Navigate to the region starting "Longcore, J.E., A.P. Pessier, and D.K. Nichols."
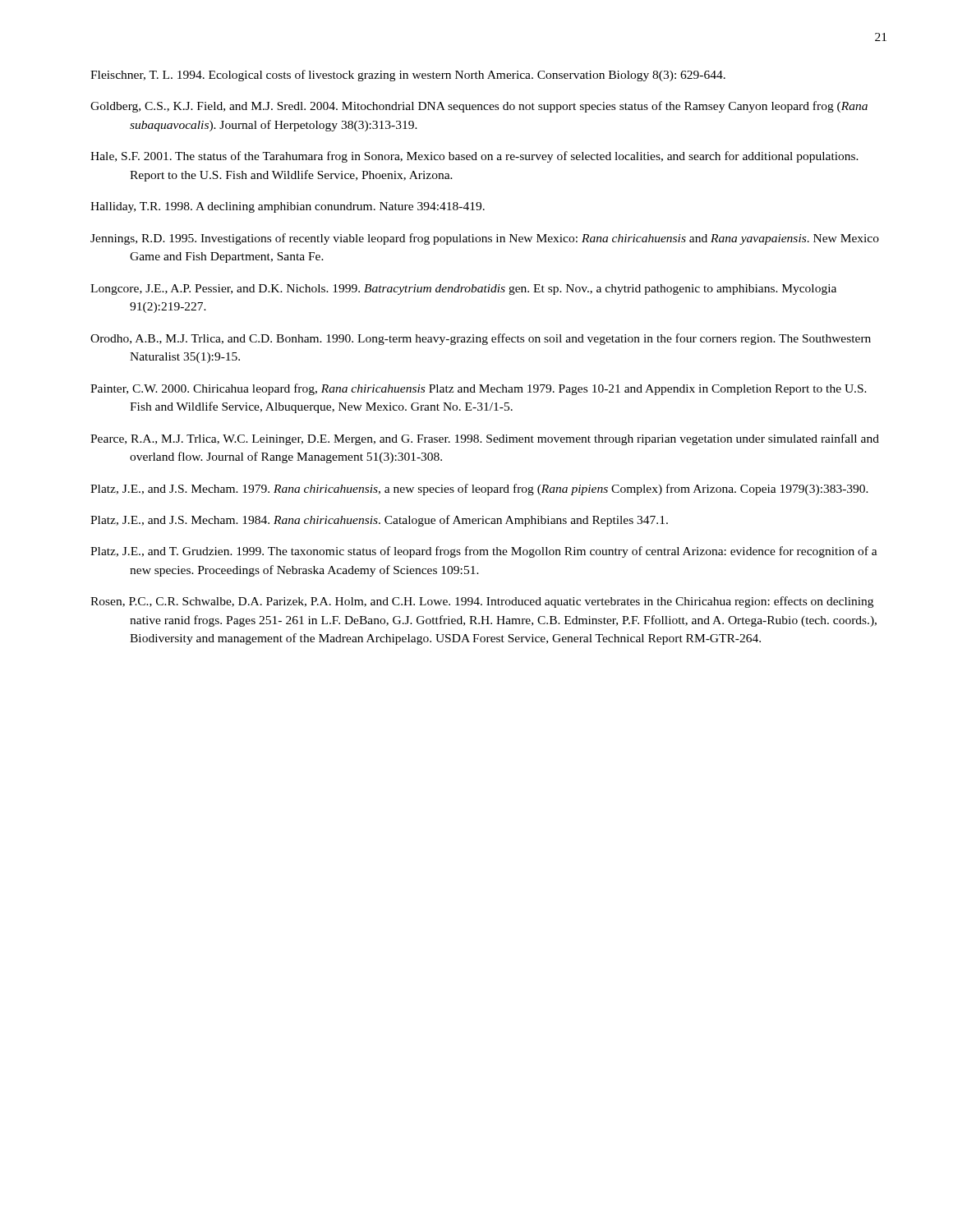Viewport: 953px width, 1232px height. tap(463, 297)
